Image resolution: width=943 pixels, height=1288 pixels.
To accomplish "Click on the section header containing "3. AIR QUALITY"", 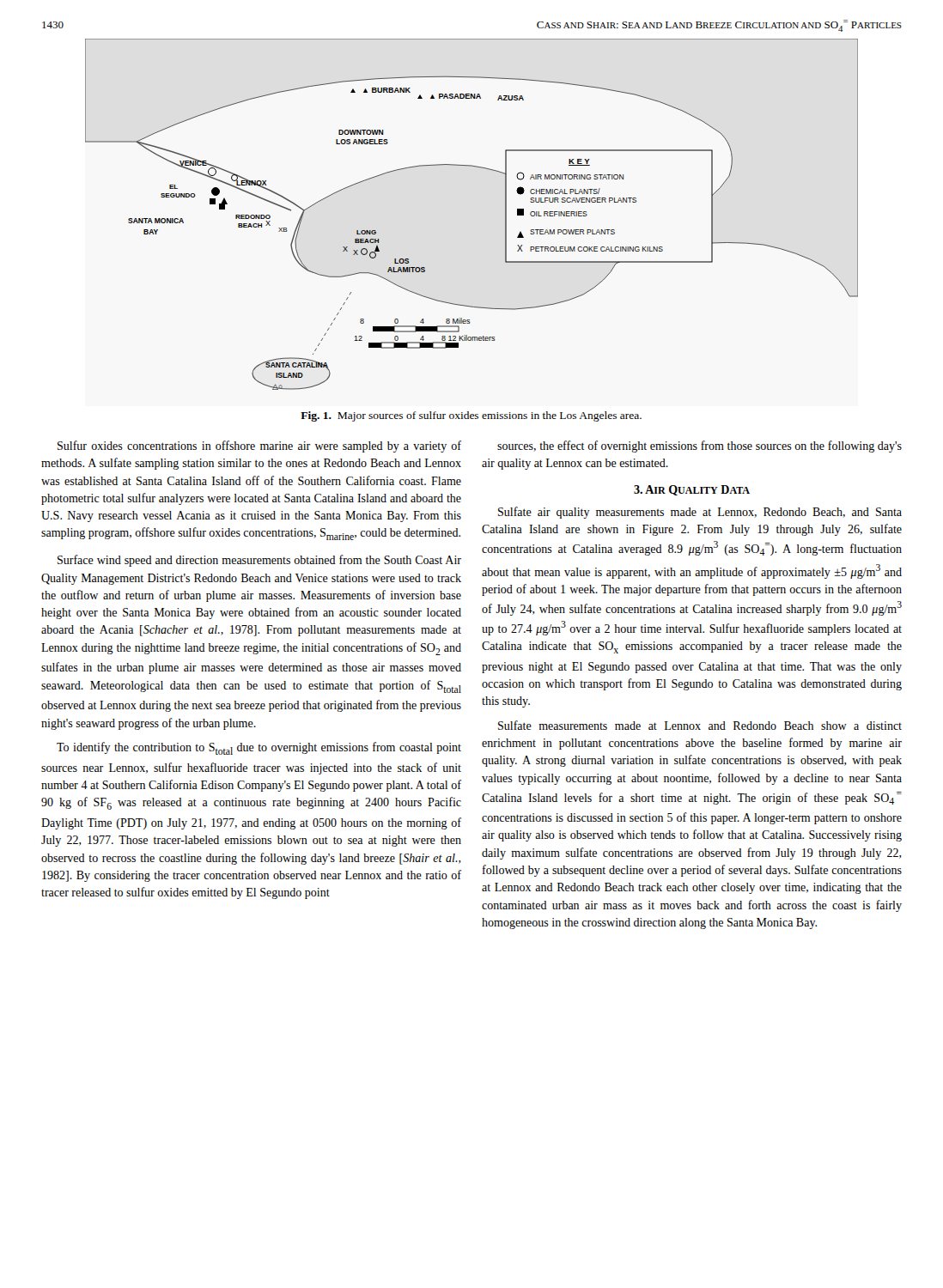I will (692, 490).
